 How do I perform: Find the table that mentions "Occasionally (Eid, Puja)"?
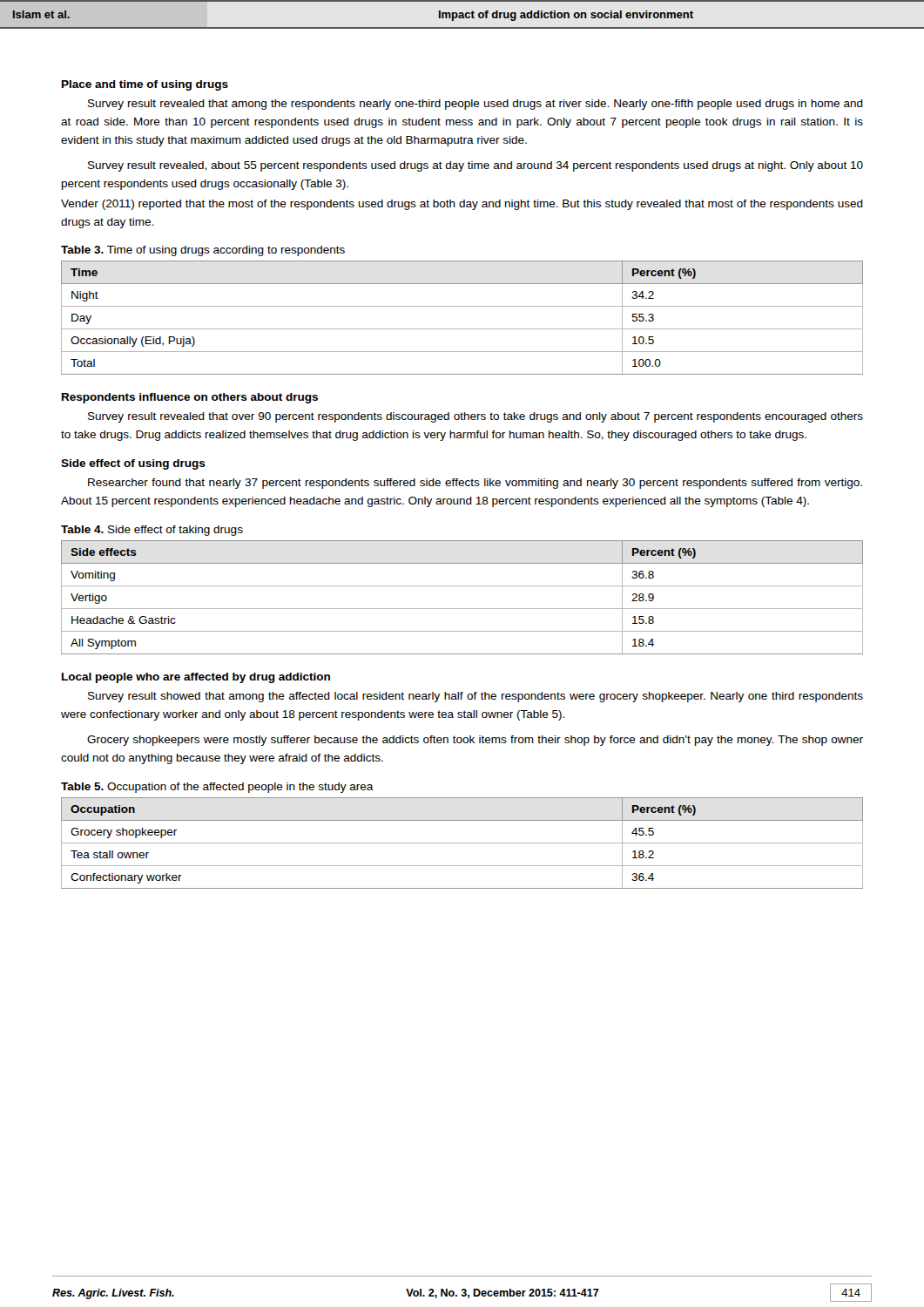click(462, 318)
